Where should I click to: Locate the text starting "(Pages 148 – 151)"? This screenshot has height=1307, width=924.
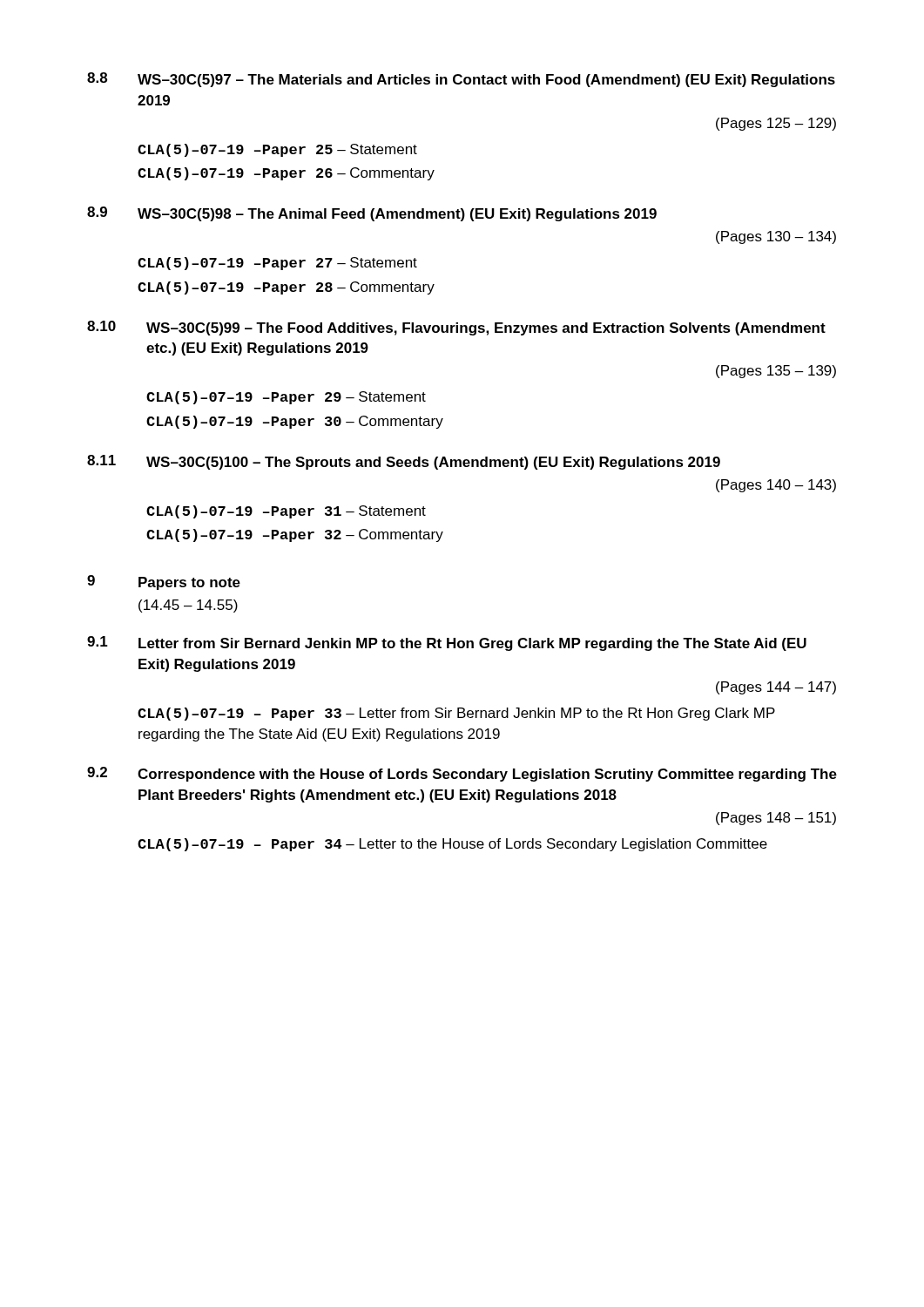(x=776, y=818)
